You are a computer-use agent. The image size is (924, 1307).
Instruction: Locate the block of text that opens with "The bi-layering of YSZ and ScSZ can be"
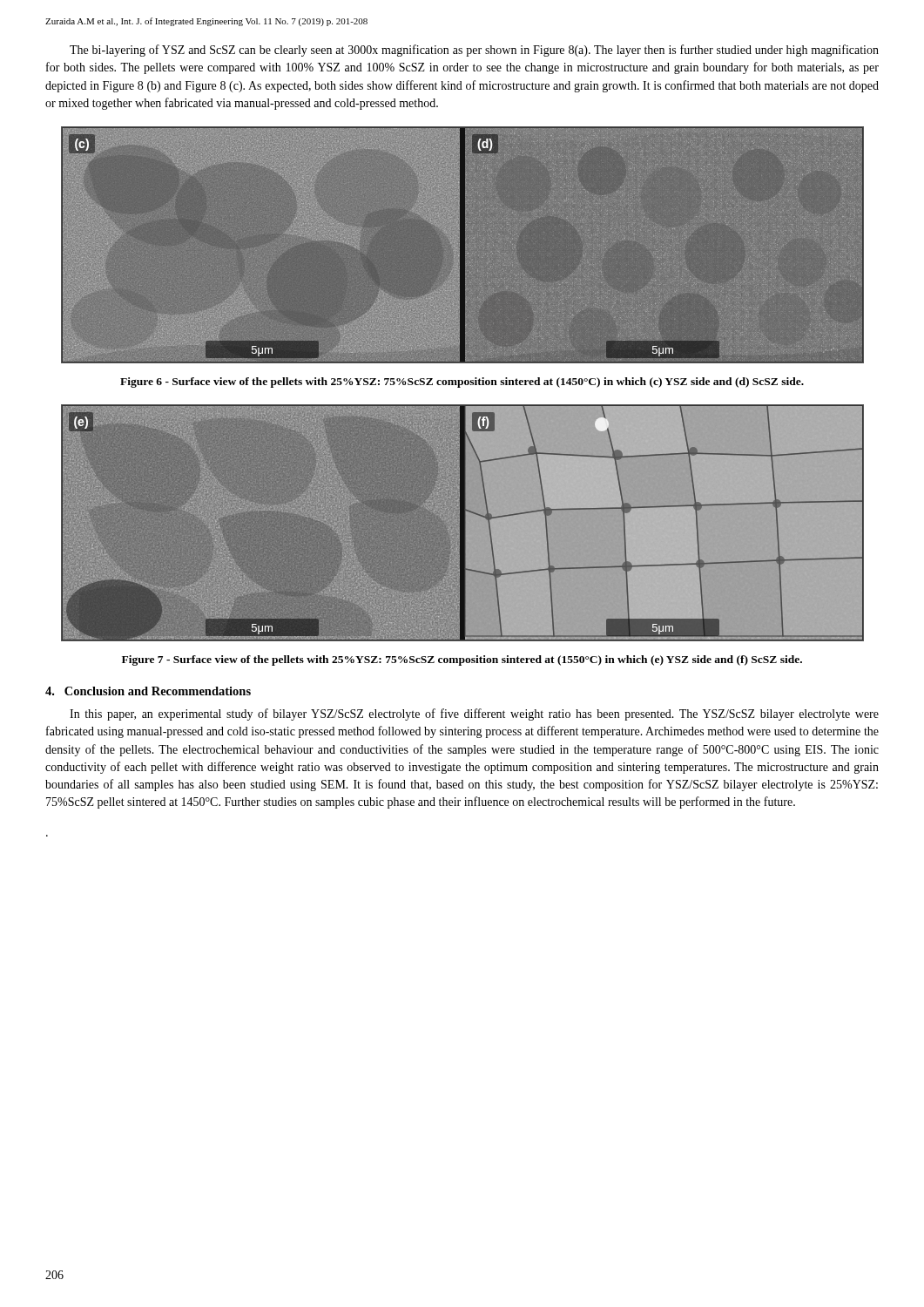pyautogui.click(x=462, y=77)
